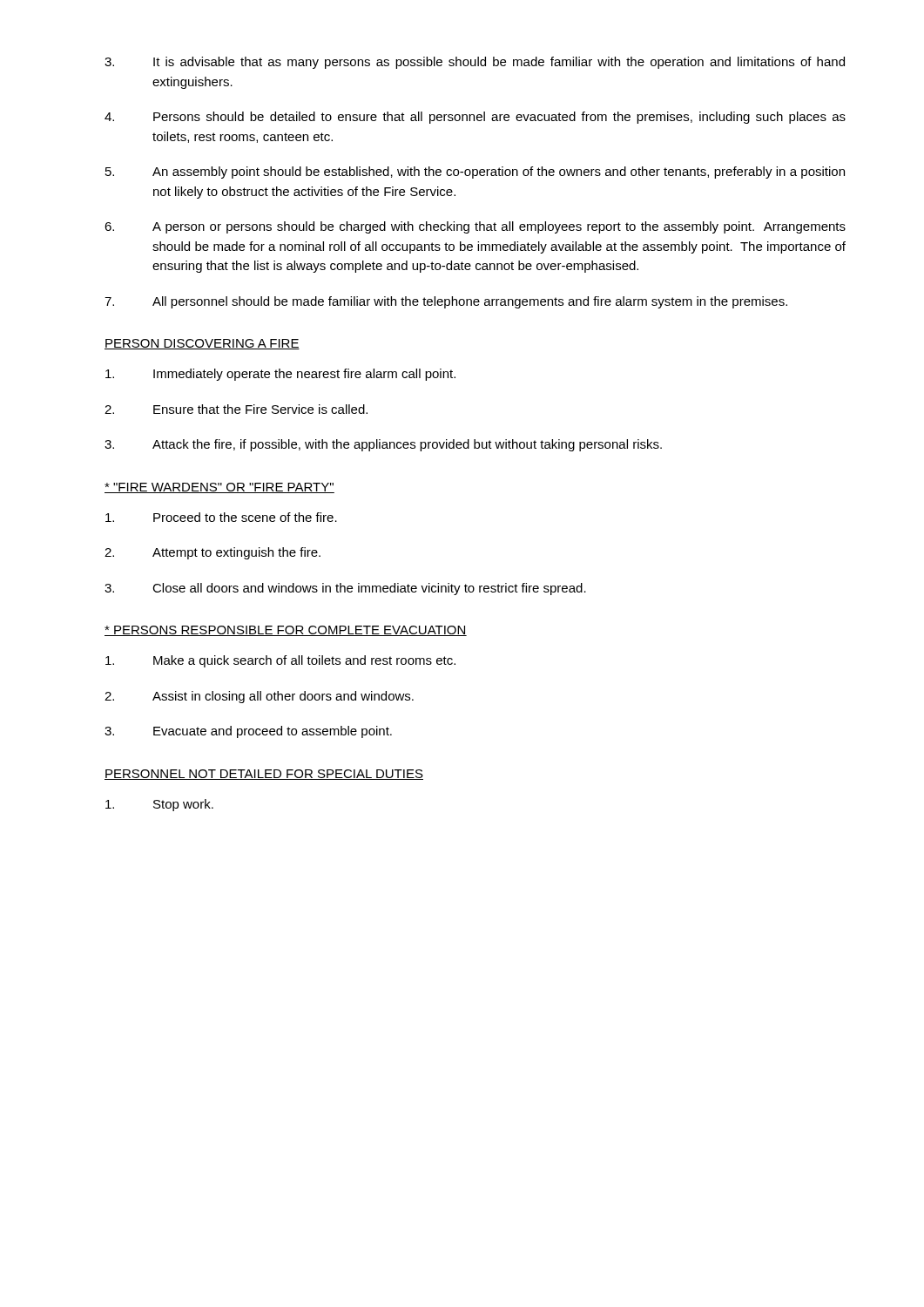The height and width of the screenshot is (1307, 924).
Task: Locate the element starting "Immediately operate the nearest fire alarm call"
Action: point(280,375)
